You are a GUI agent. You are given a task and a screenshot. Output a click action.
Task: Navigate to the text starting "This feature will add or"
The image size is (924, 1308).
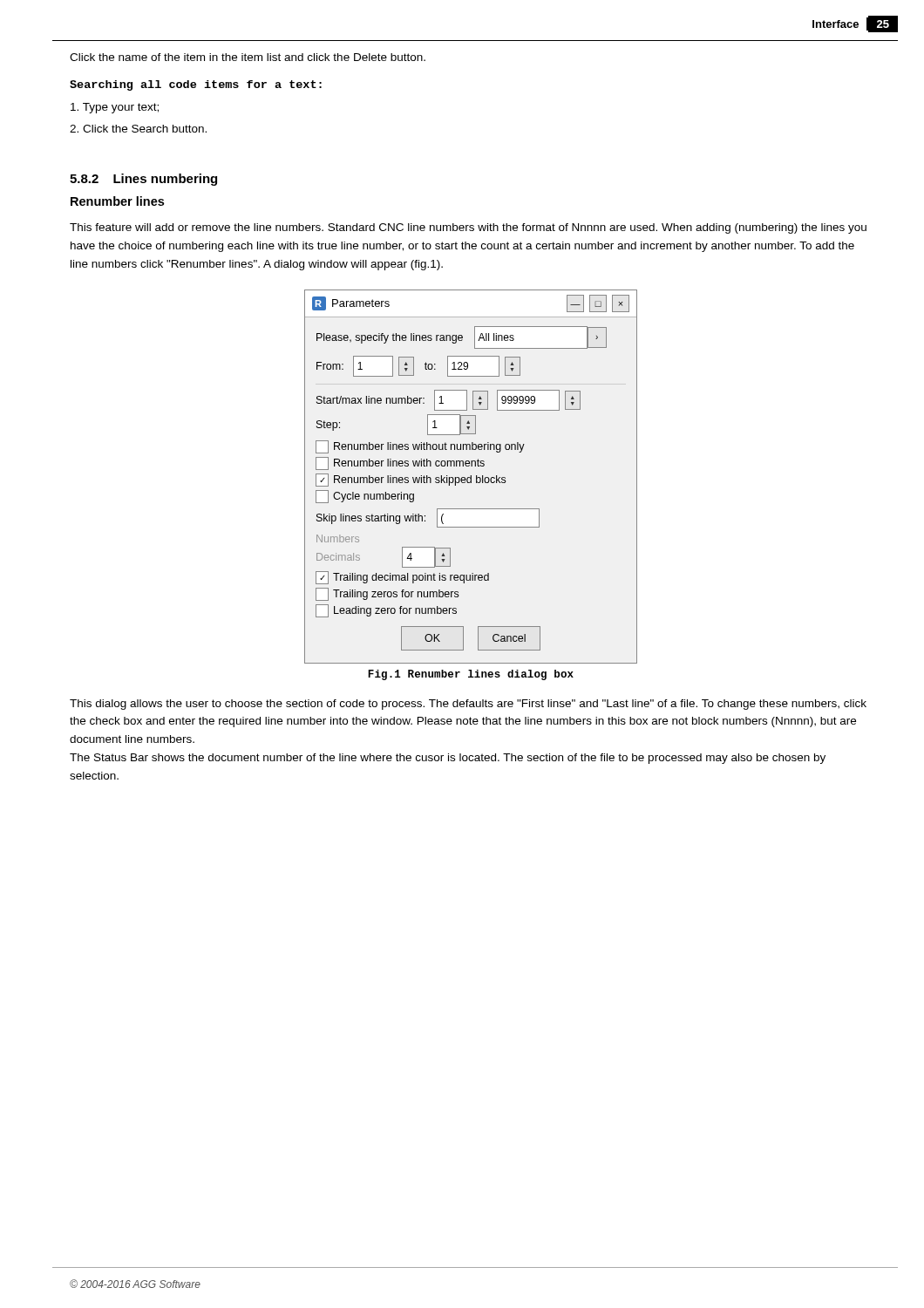(468, 245)
